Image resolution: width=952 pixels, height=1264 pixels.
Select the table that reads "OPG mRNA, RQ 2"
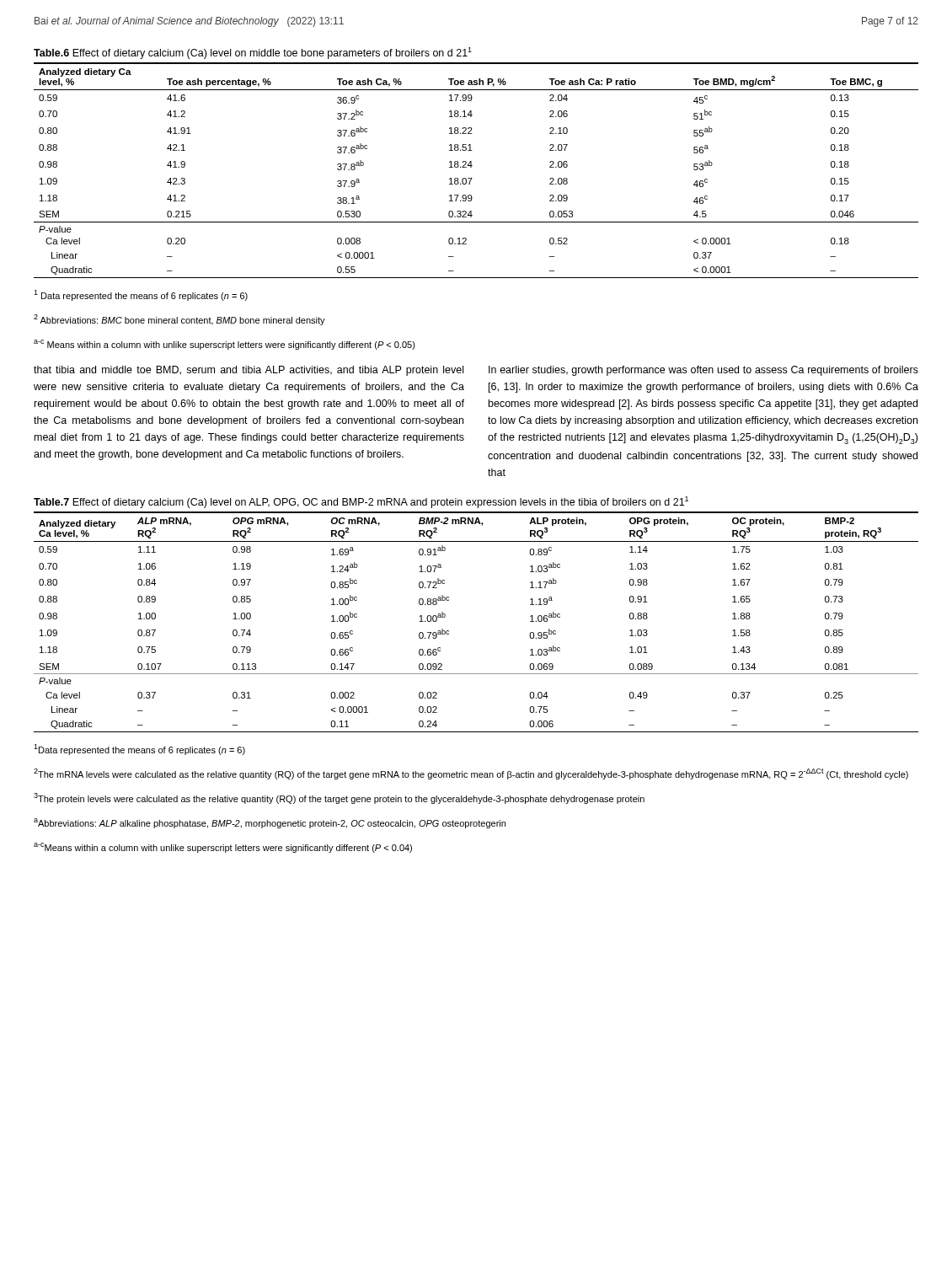476,622
